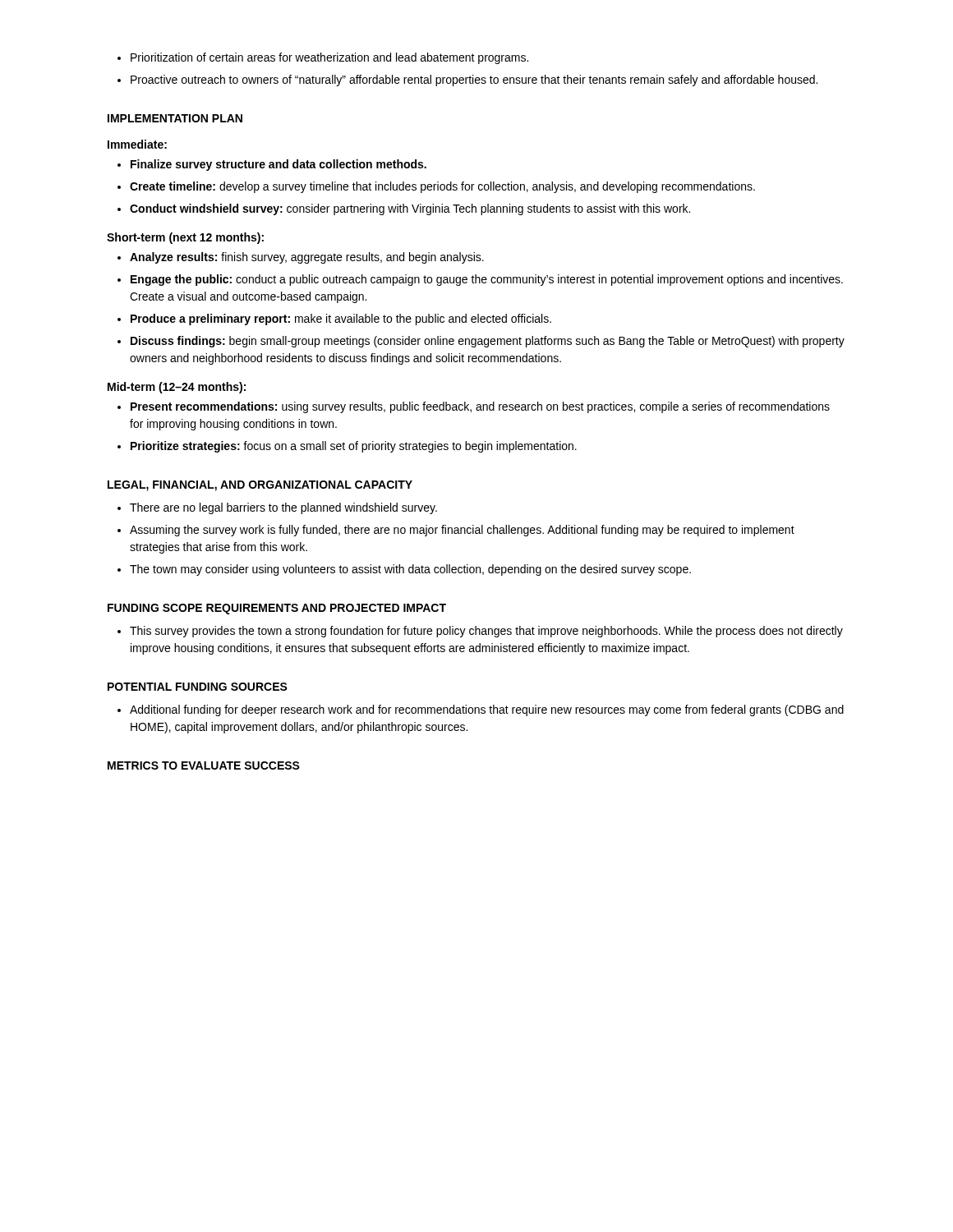
Task: Locate the section header that opens with "METRICS TO EVALUATE"
Action: (203, 766)
